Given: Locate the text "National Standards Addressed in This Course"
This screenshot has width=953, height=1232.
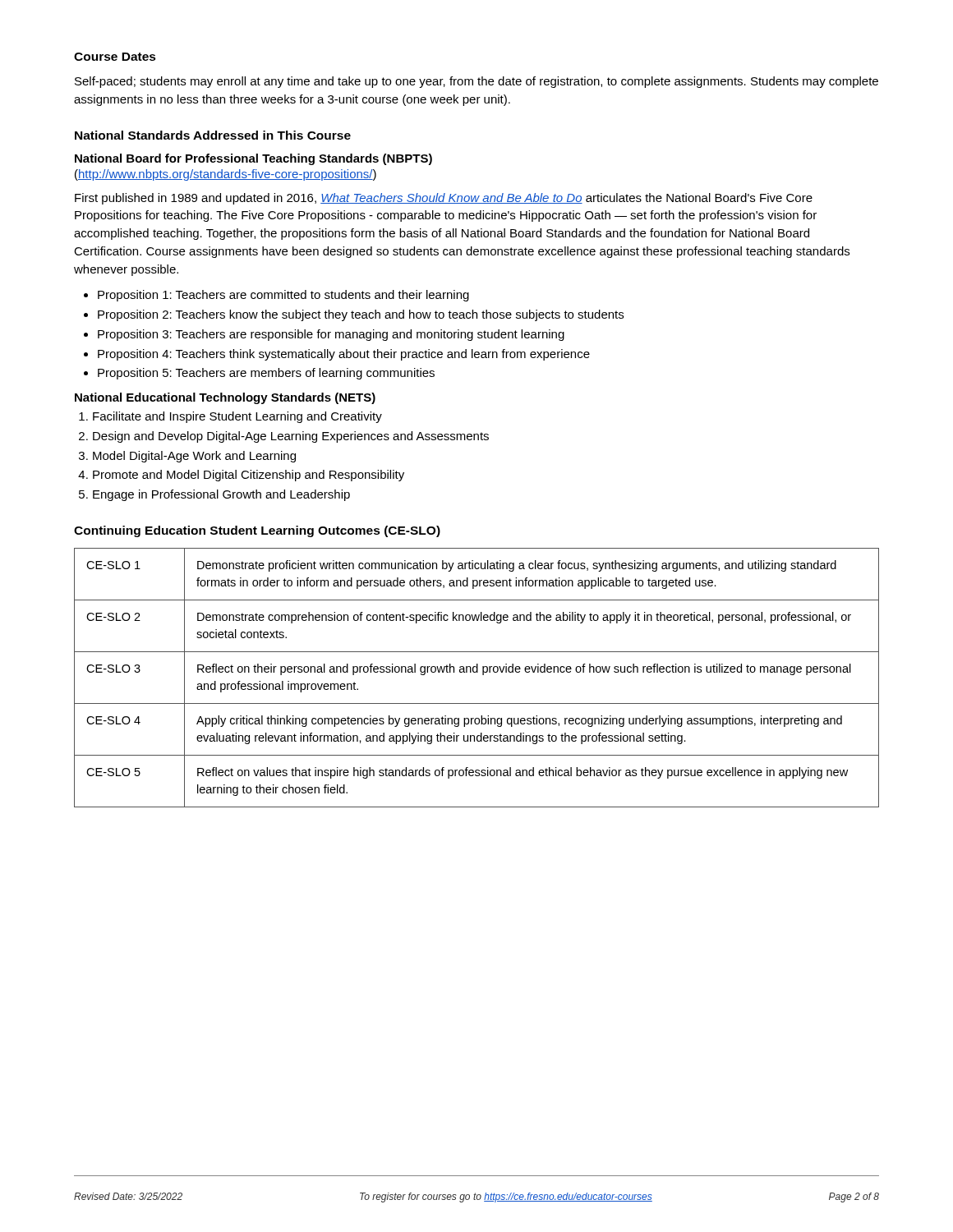Looking at the screenshot, I should pos(212,135).
